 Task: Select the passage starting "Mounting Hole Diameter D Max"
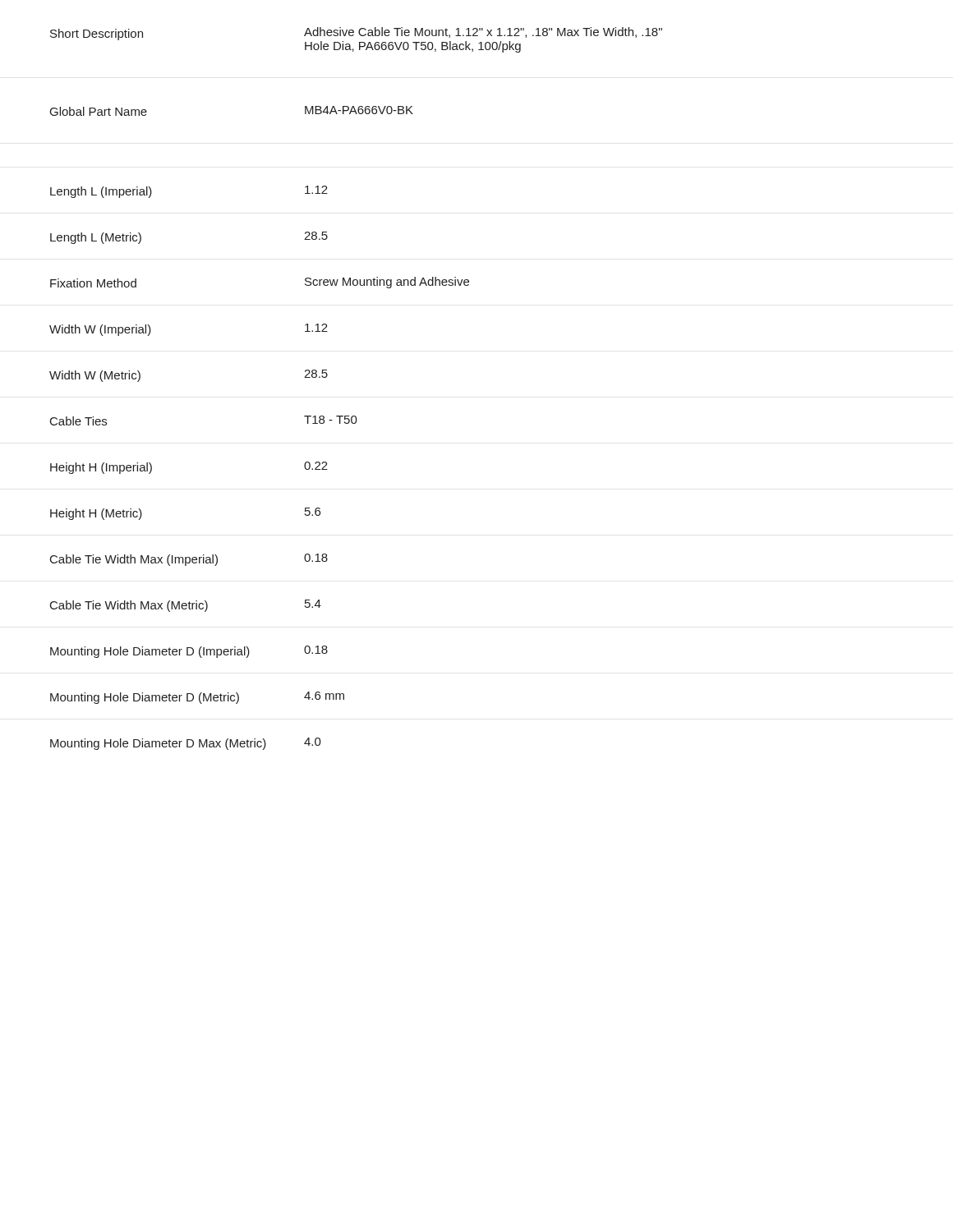186,744
